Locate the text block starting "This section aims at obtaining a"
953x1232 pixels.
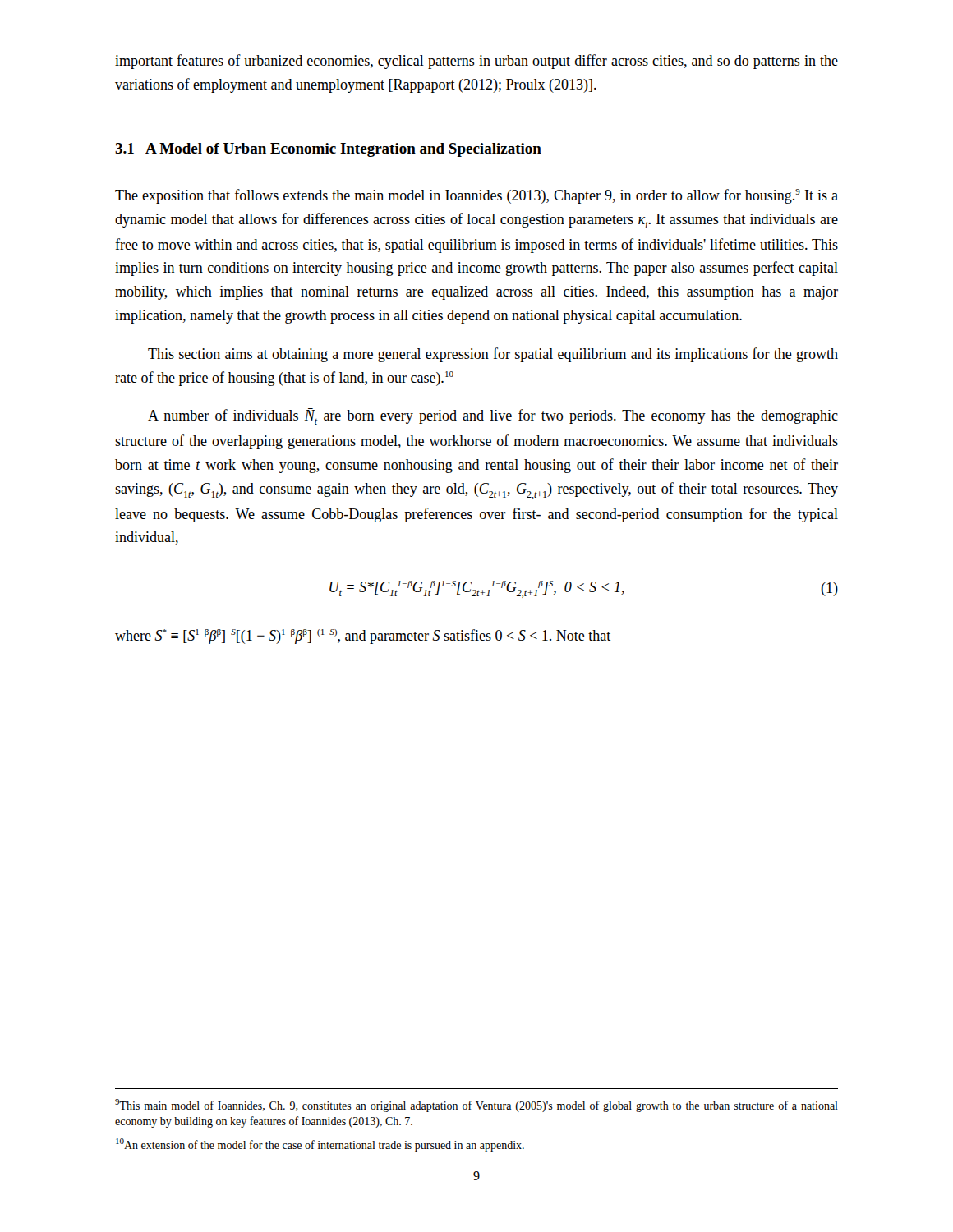476,366
